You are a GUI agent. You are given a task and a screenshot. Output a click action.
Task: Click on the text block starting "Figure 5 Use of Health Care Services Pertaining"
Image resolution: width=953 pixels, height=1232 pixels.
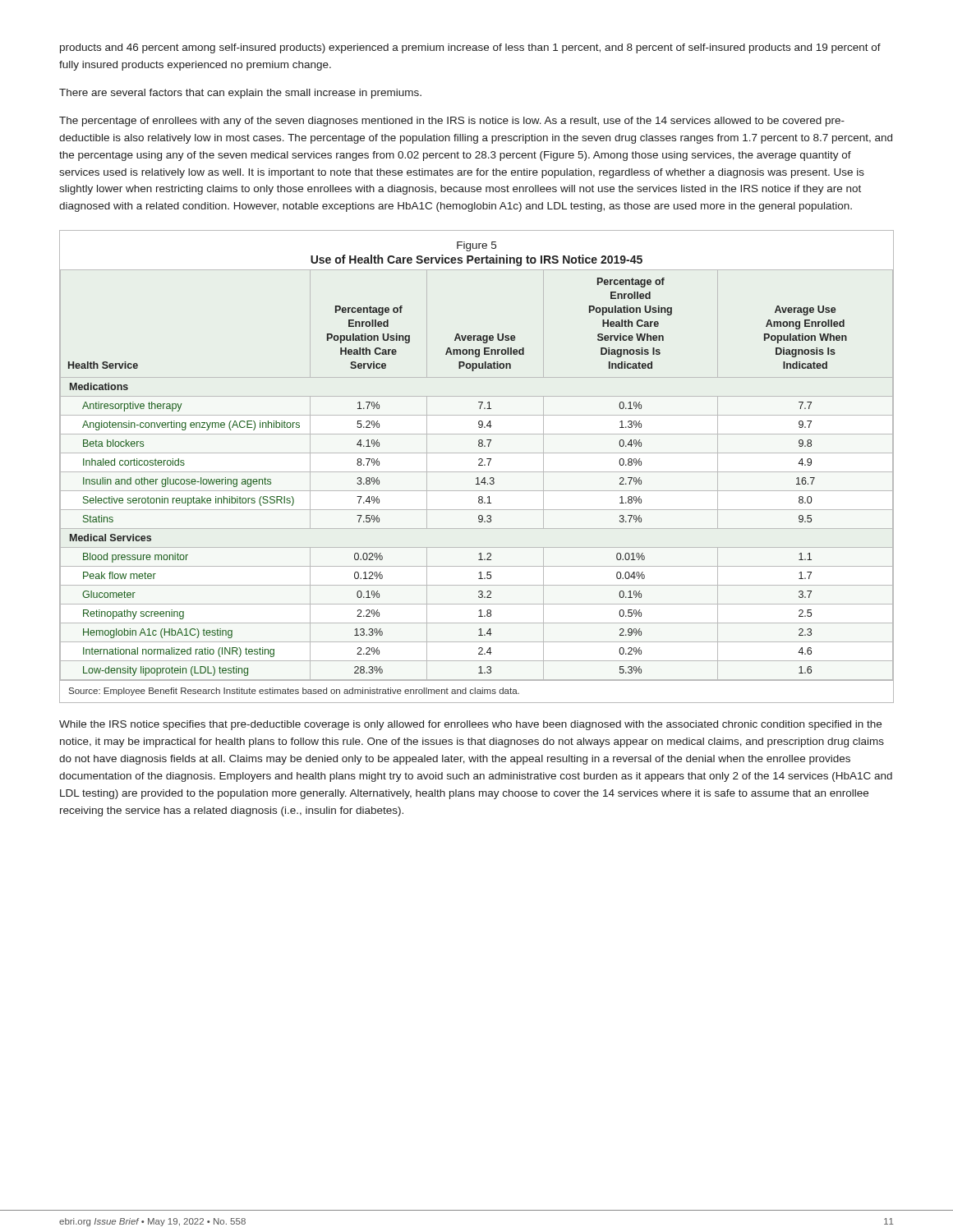(476, 253)
